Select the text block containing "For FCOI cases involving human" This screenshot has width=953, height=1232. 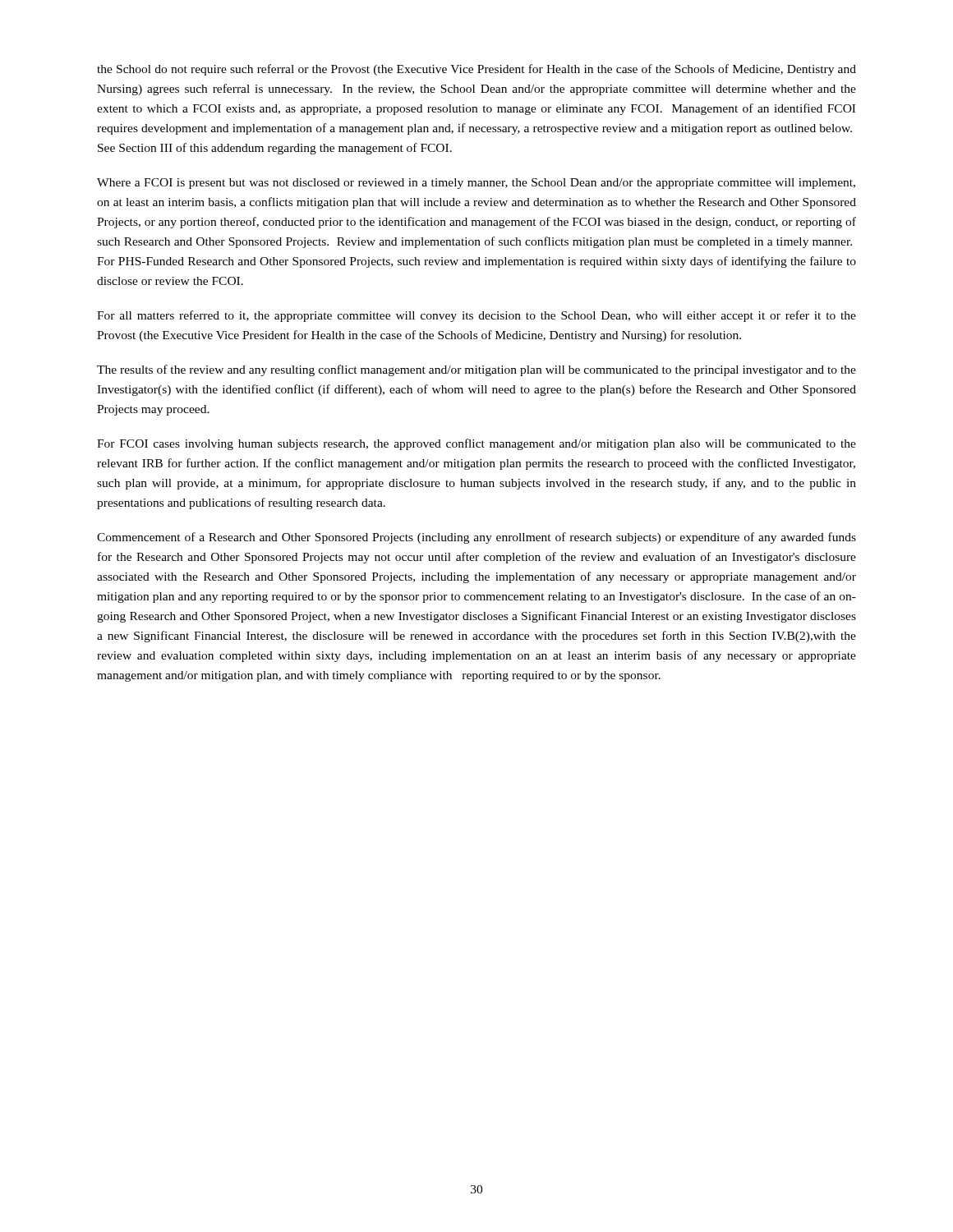pyautogui.click(x=476, y=473)
